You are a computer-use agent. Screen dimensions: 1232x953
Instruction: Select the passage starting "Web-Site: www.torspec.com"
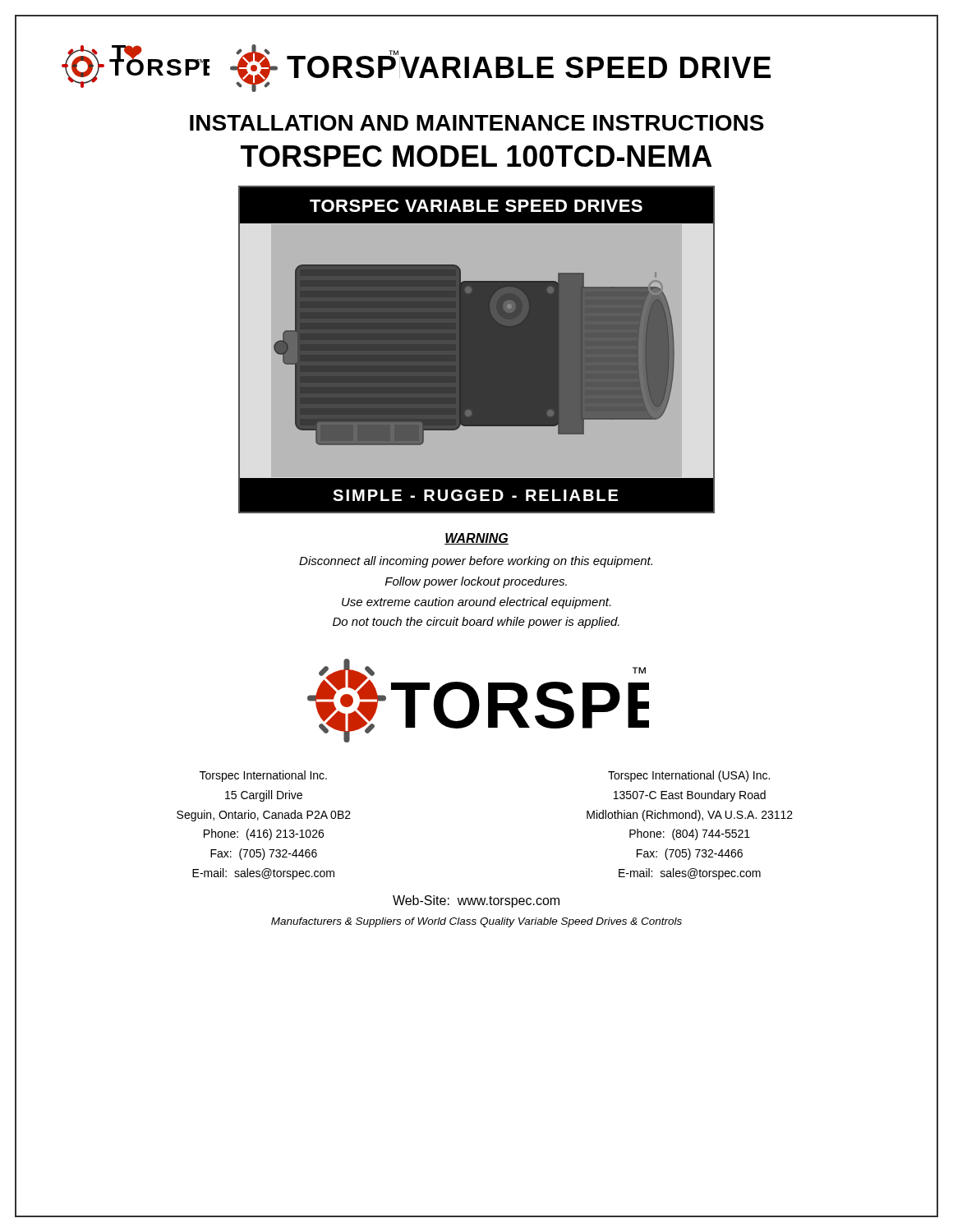pos(476,900)
